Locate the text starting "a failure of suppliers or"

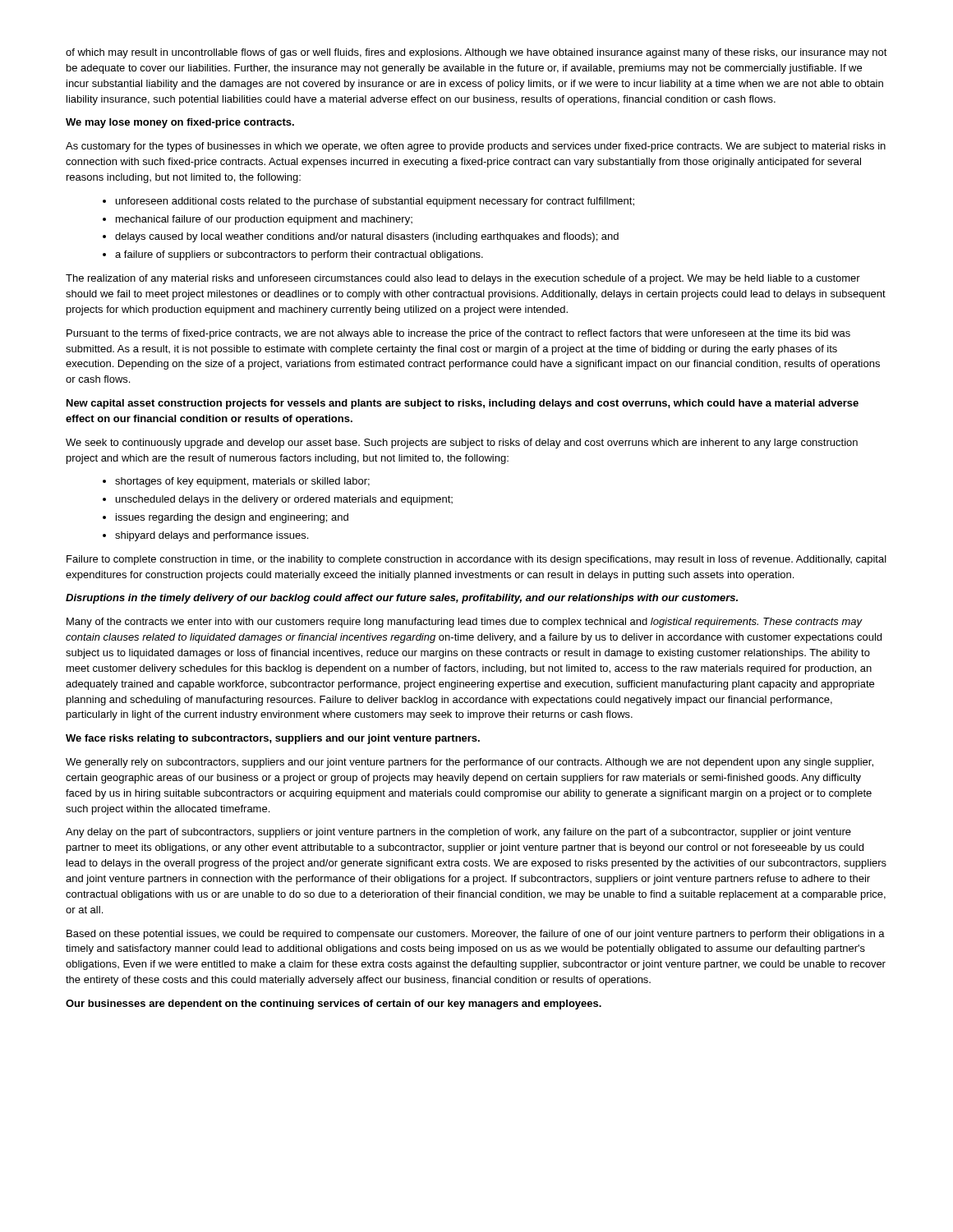(x=493, y=255)
